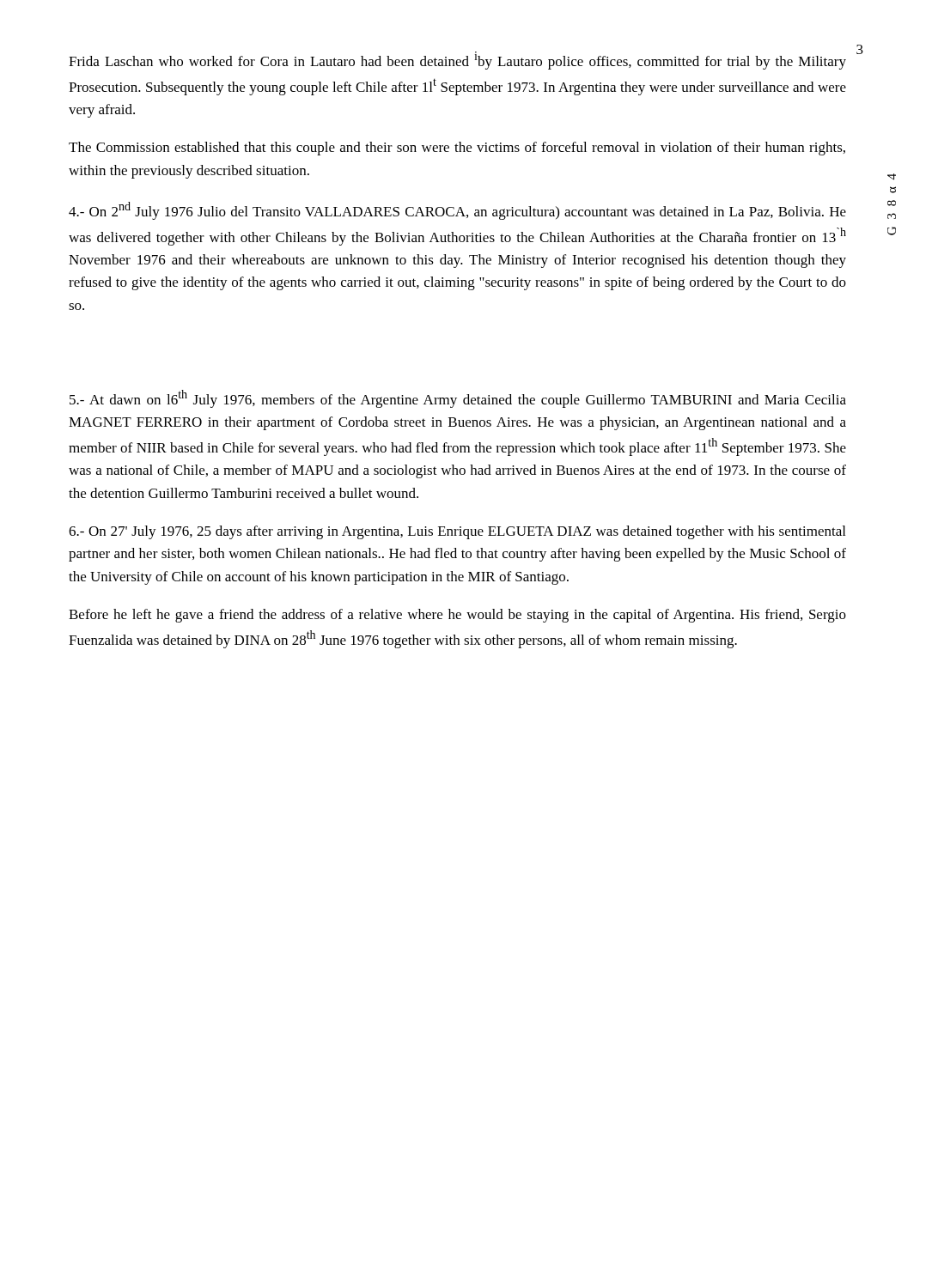Find the text block that says "Frida Laschan who worked"
Image resolution: width=932 pixels, height=1288 pixels.
click(x=457, y=84)
